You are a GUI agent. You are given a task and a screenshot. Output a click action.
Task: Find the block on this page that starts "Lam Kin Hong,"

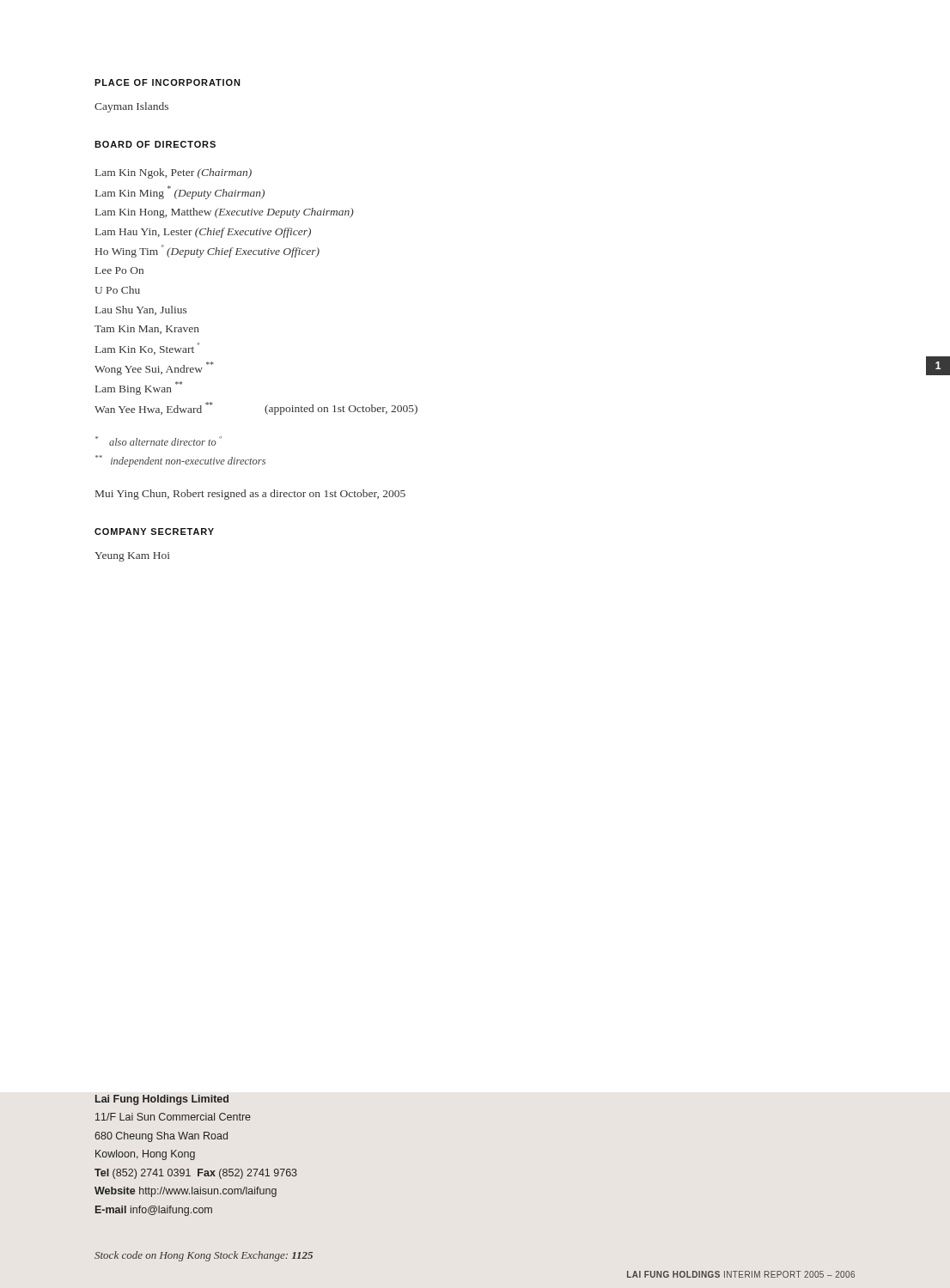(224, 211)
